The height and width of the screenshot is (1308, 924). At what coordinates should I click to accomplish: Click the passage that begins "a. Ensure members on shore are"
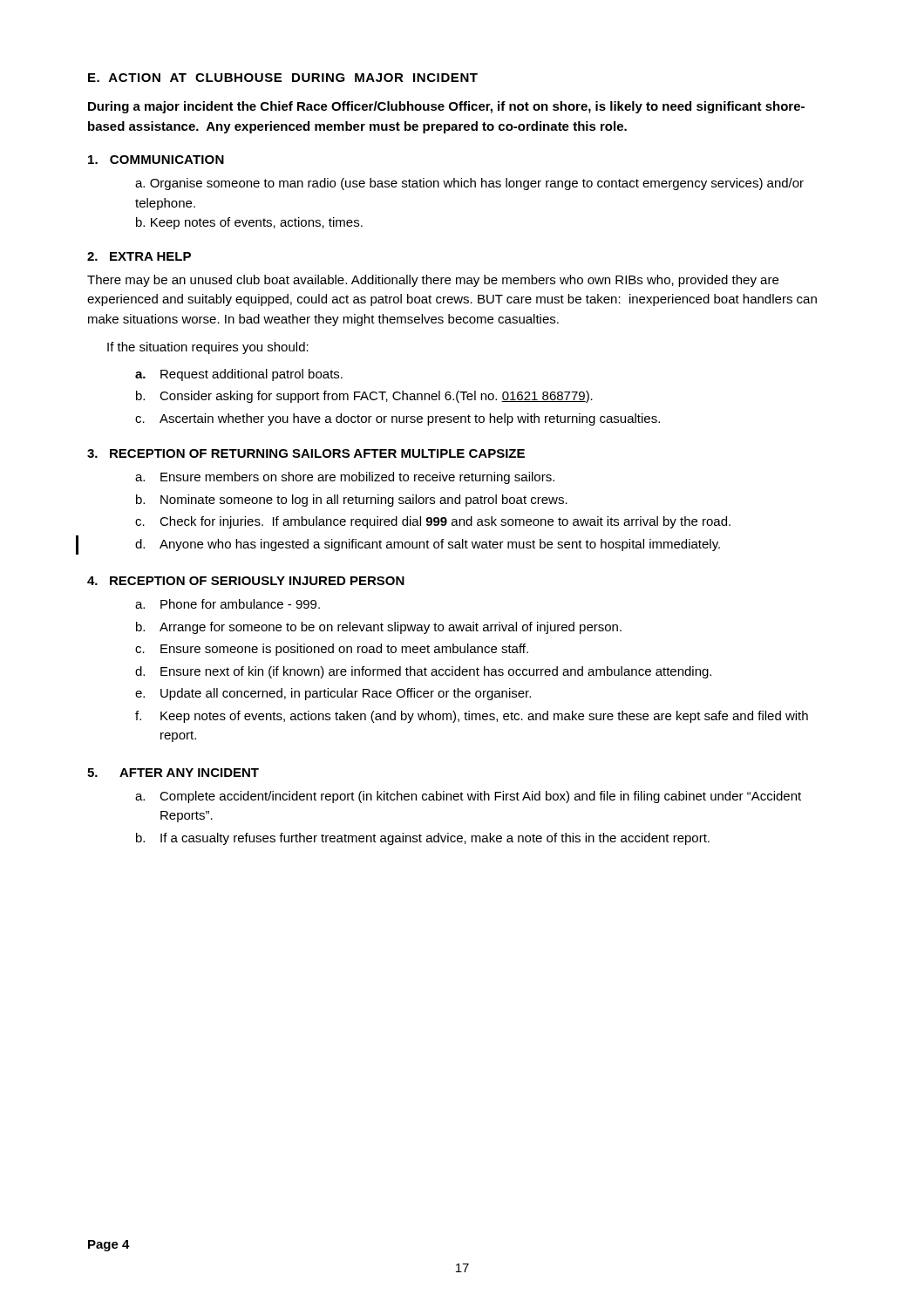[345, 477]
